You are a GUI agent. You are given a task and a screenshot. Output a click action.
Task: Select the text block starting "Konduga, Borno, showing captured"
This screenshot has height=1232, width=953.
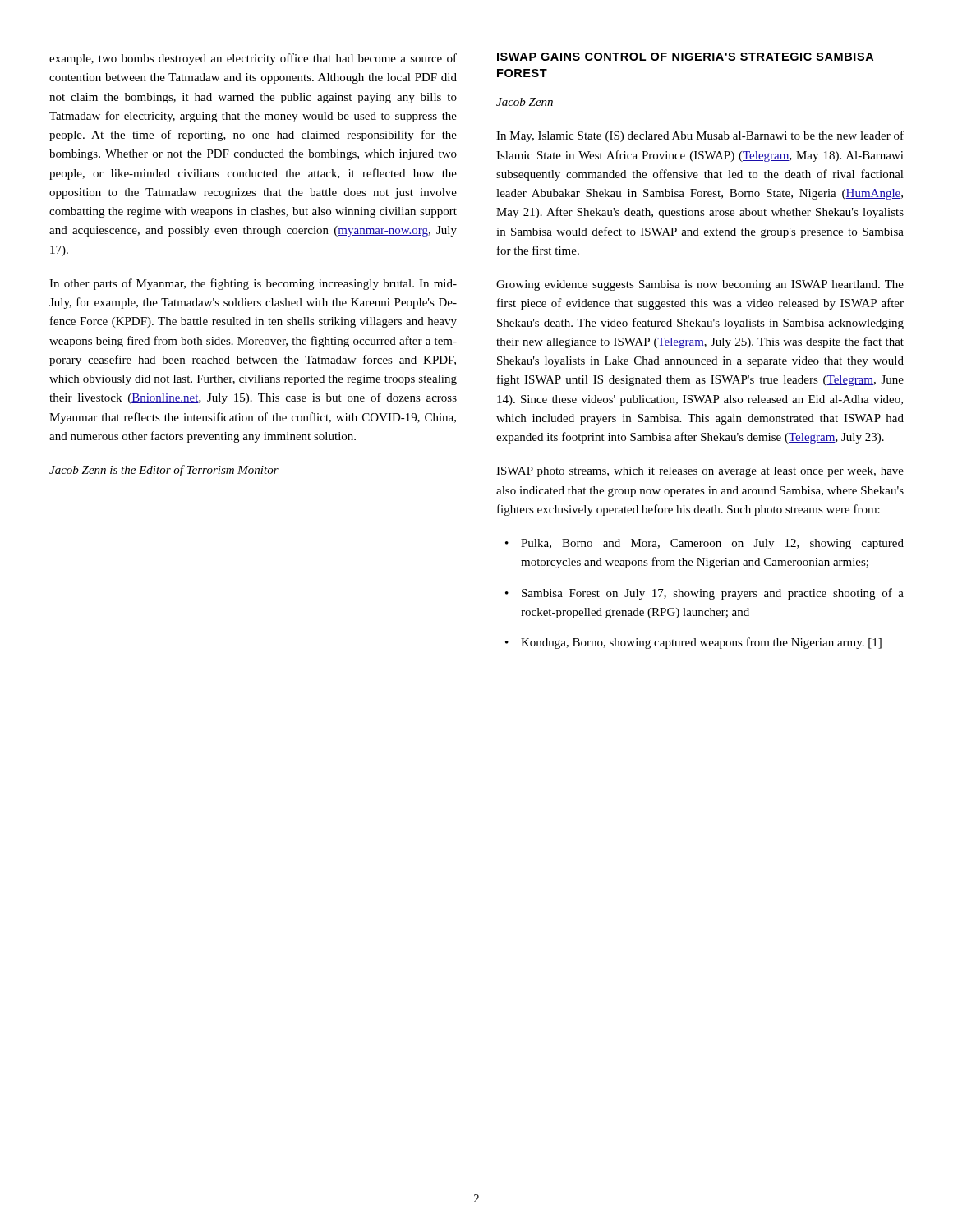click(x=700, y=643)
